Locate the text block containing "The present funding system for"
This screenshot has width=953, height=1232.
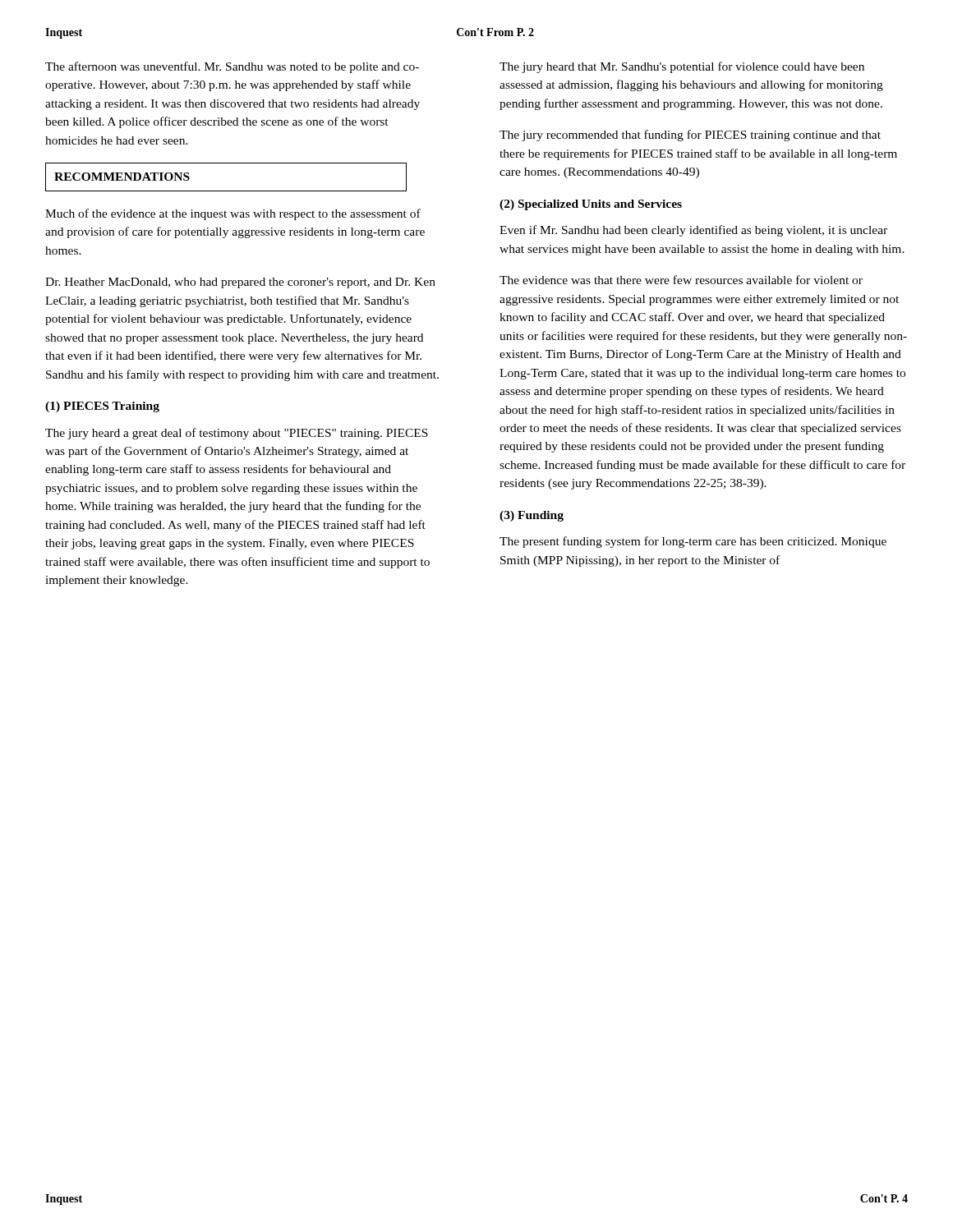[704, 551]
